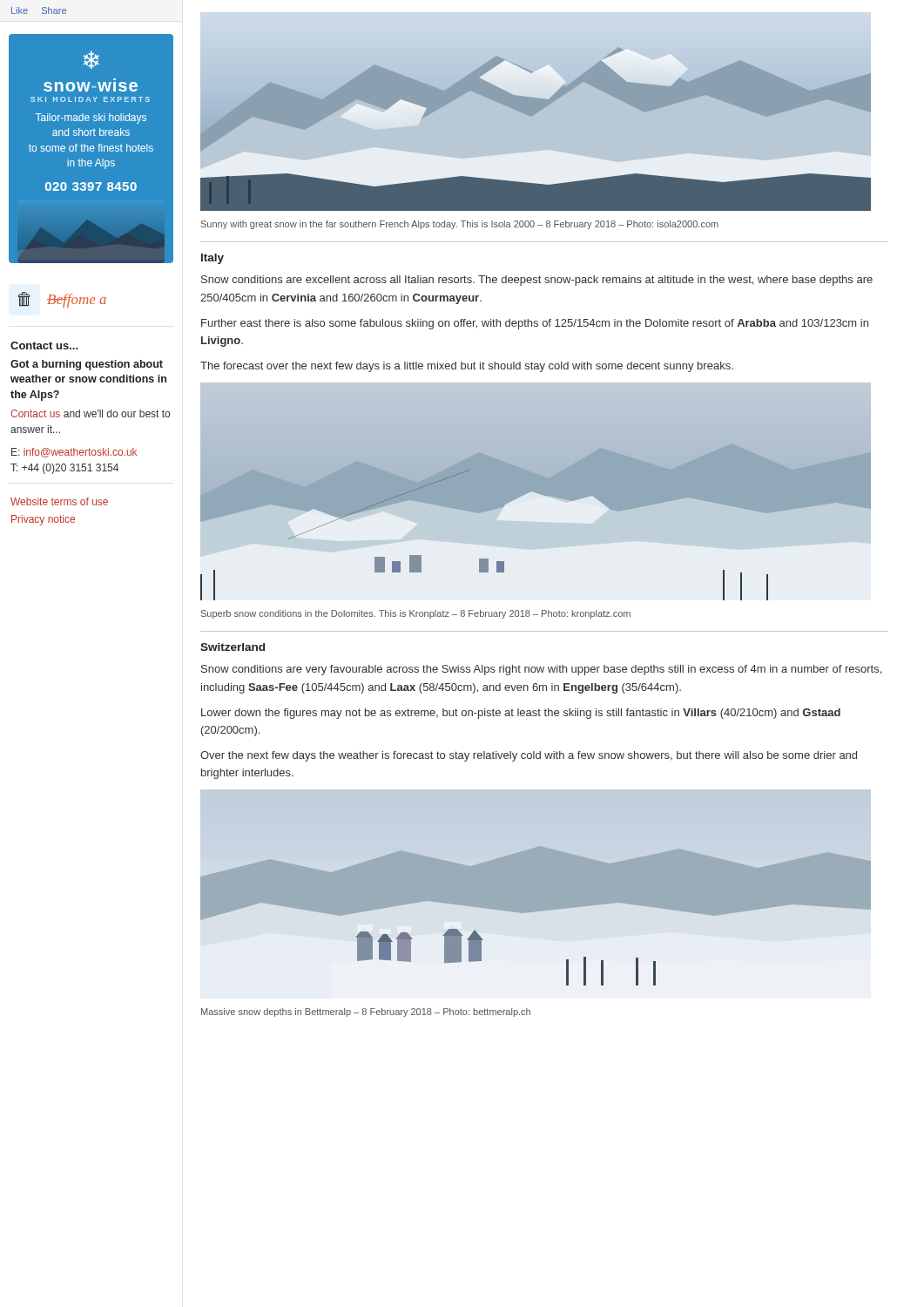Viewport: 924px width, 1307px height.
Task: Find the block on this page that starts "Website terms of"
Action: click(x=91, y=502)
